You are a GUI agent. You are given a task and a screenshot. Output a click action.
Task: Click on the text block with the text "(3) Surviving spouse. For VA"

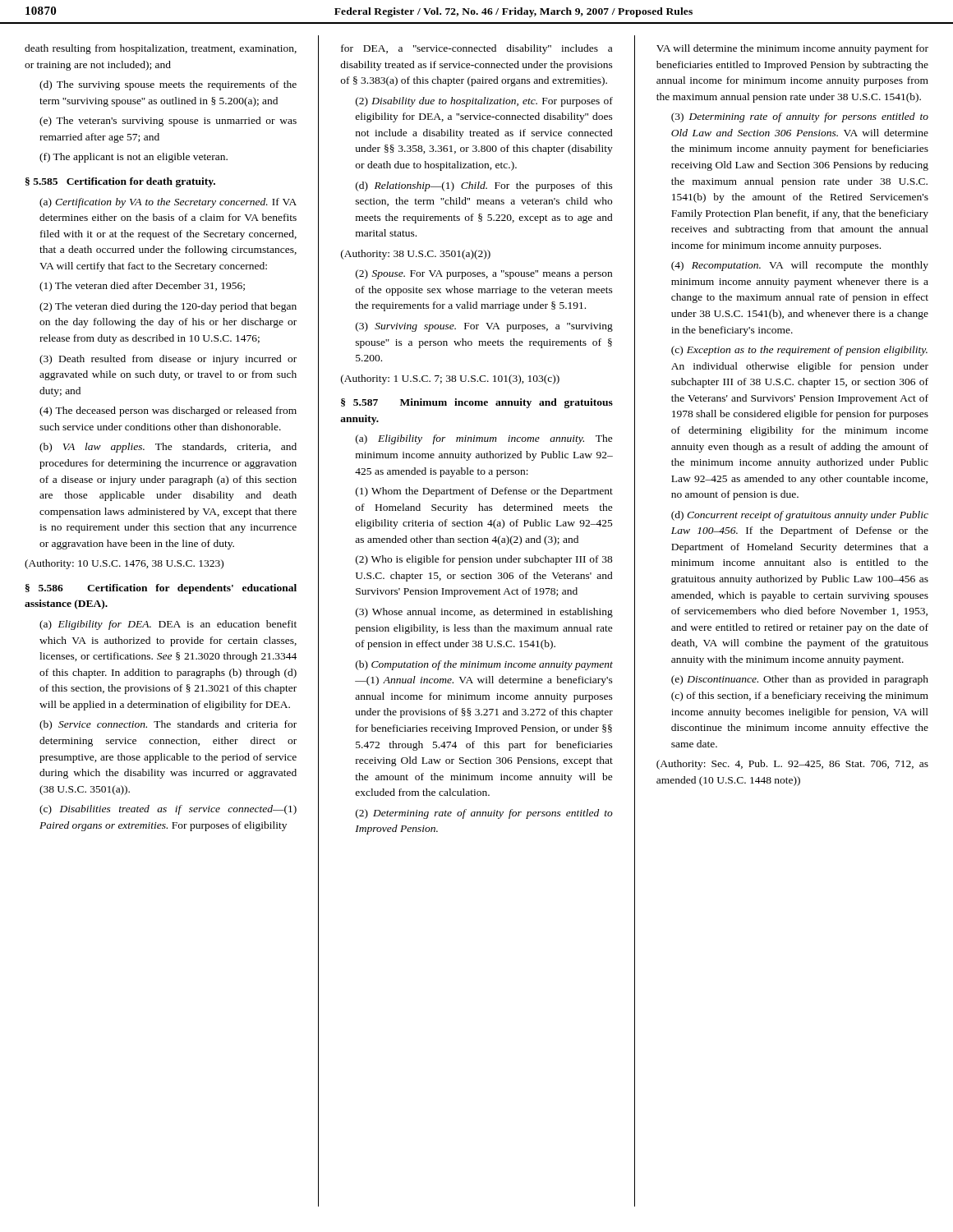[484, 342]
